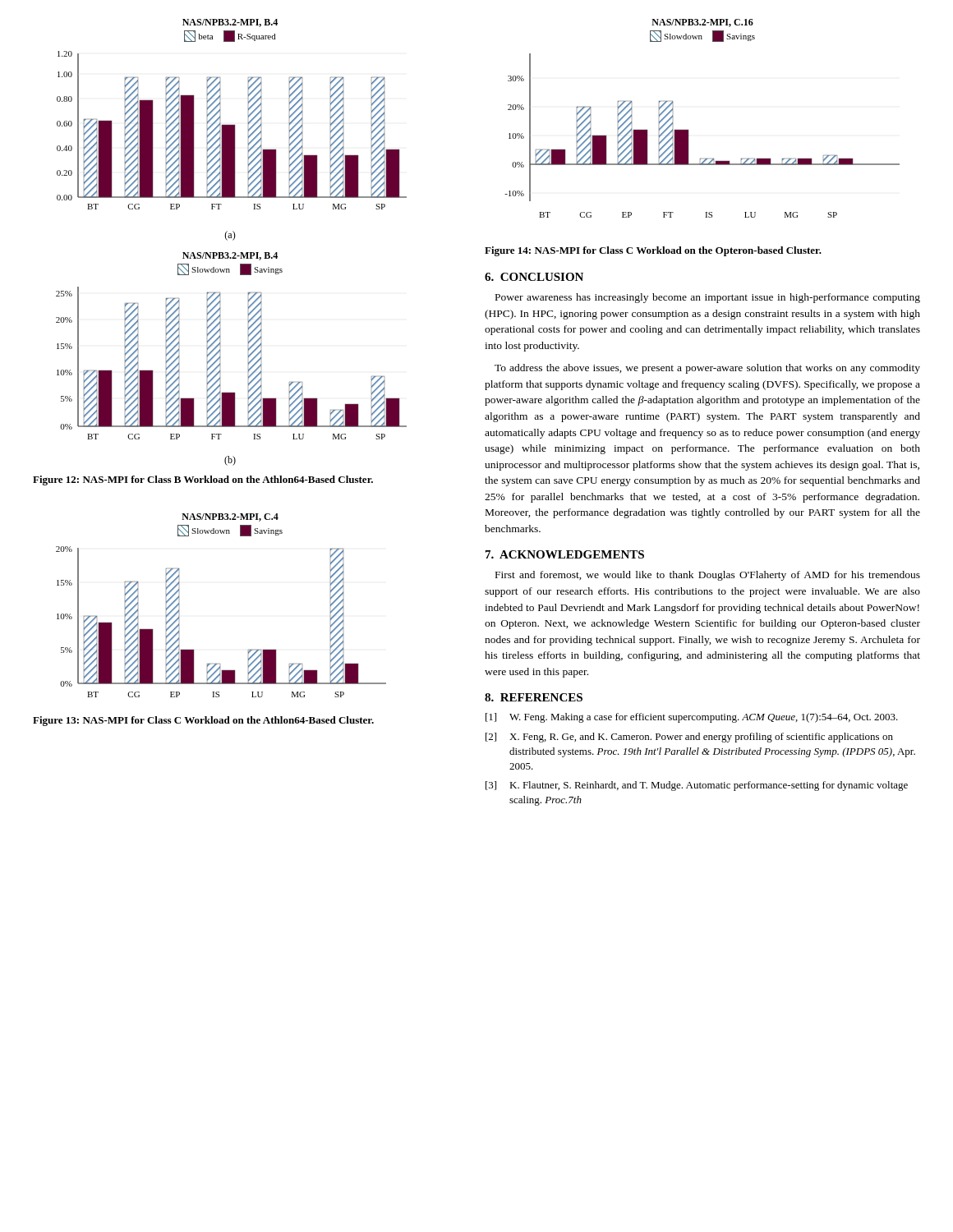This screenshot has width=953, height=1232.
Task: Point to "8. REFERENCES"
Action: click(534, 698)
